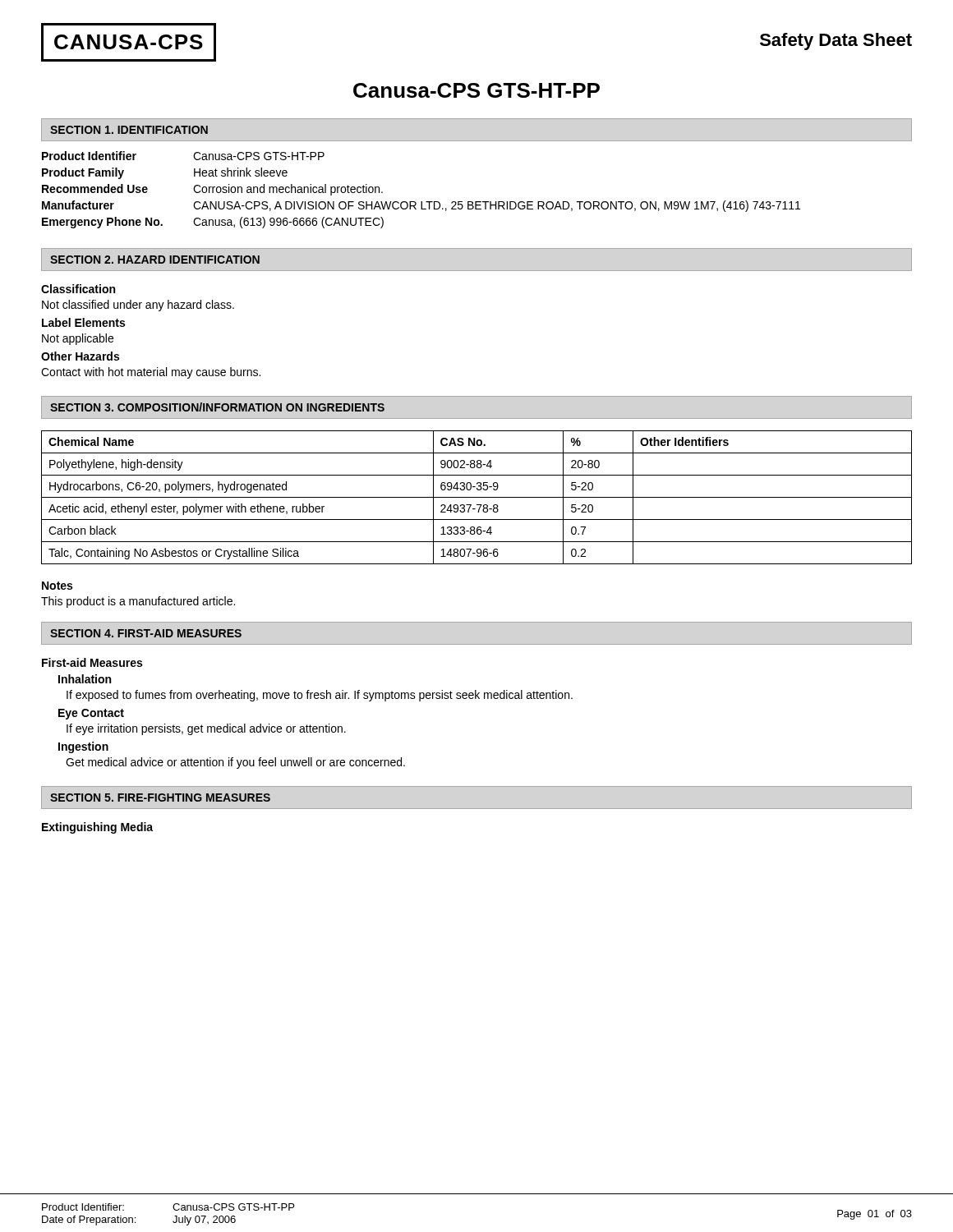The height and width of the screenshot is (1232, 953).
Task: Select the section header containing "SECTION 2. HAZARD IDENTIFICATION"
Action: coord(155,260)
